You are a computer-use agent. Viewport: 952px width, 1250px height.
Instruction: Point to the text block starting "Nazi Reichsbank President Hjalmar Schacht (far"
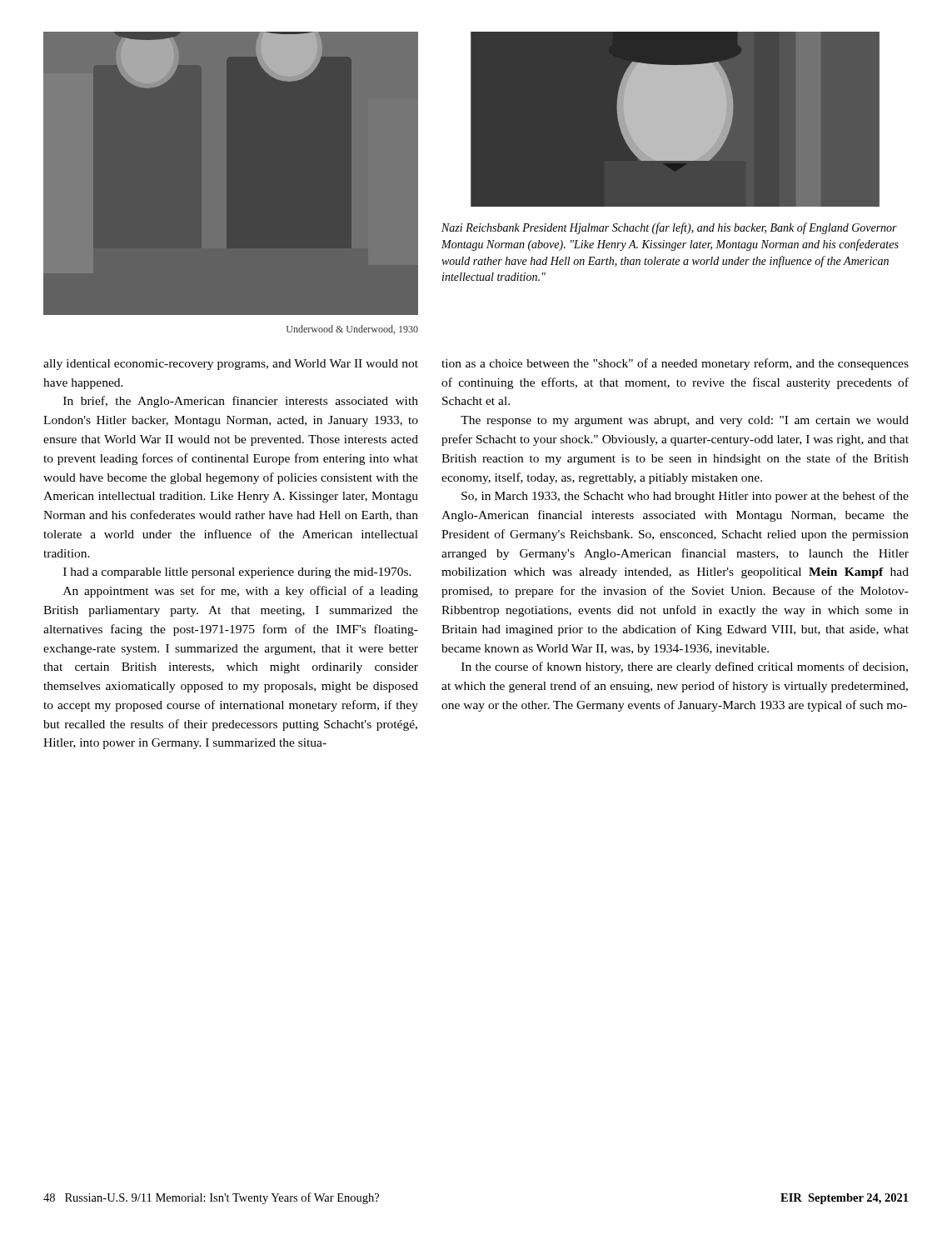click(x=670, y=253)
